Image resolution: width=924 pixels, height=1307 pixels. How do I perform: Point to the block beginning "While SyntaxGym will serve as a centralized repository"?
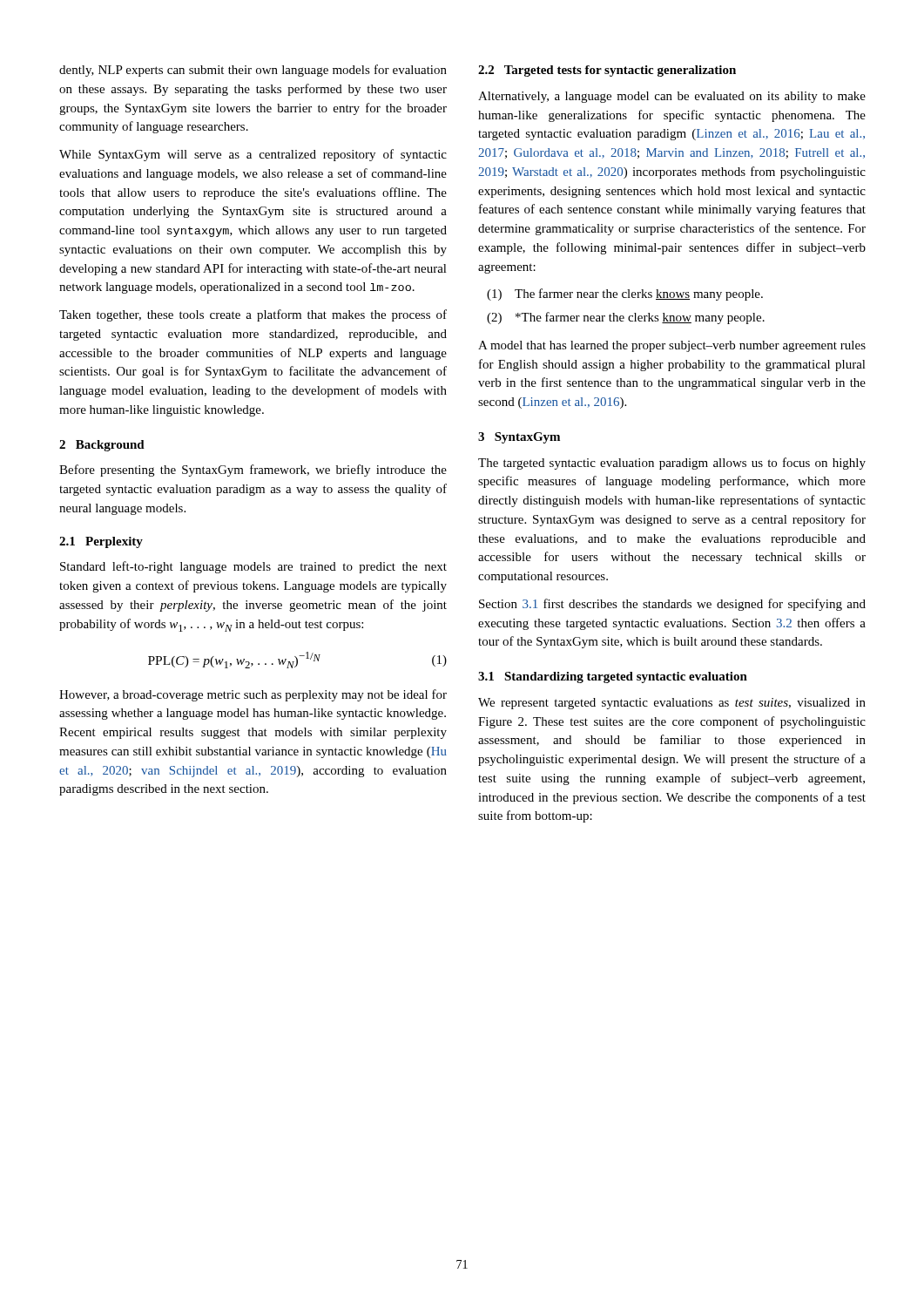coord(253,221)
